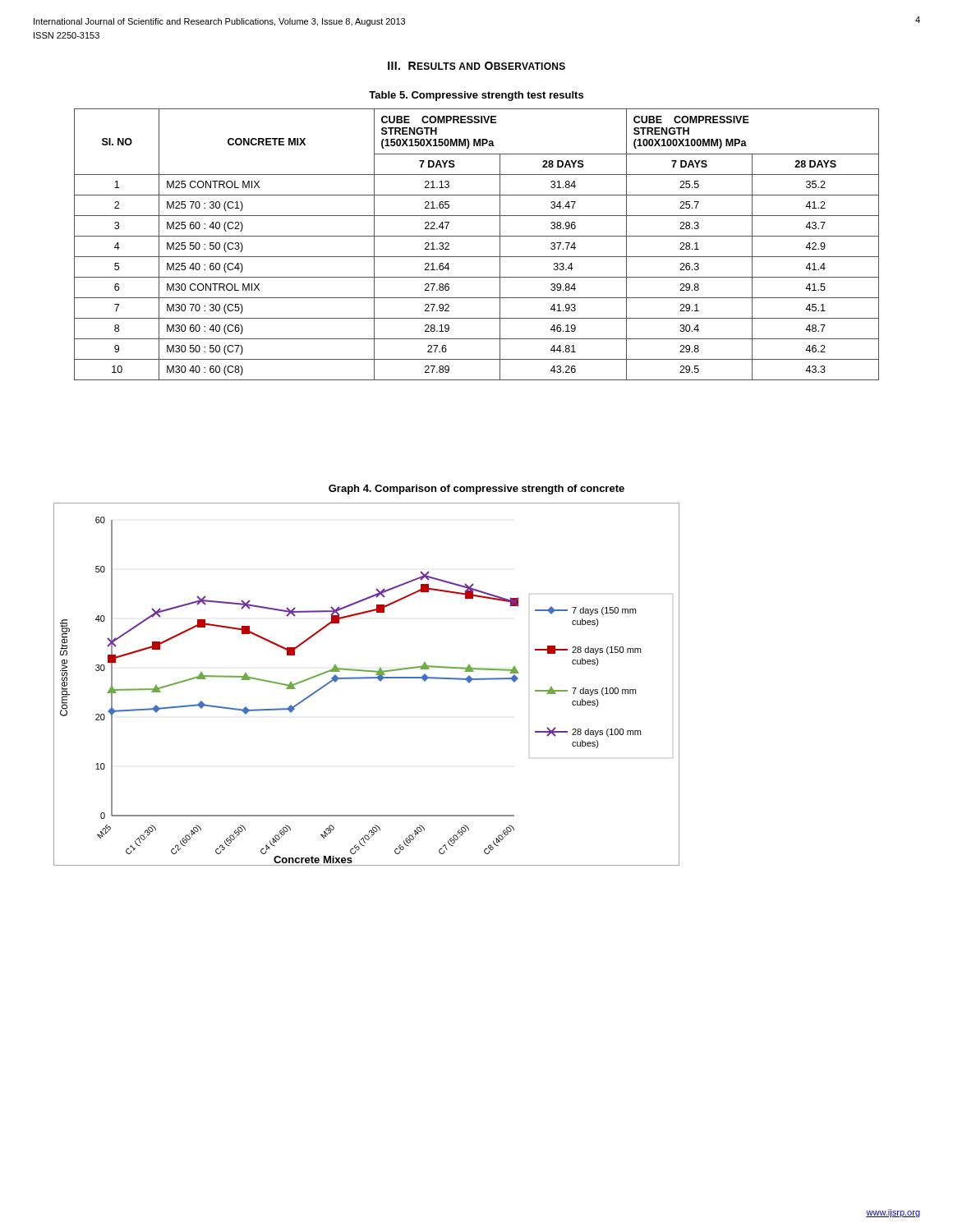The height and width of the screenshot is (1232, 953).
Task: Select the caption containing "Table 5. Compressive strength test results"
Action: (476, 95)
